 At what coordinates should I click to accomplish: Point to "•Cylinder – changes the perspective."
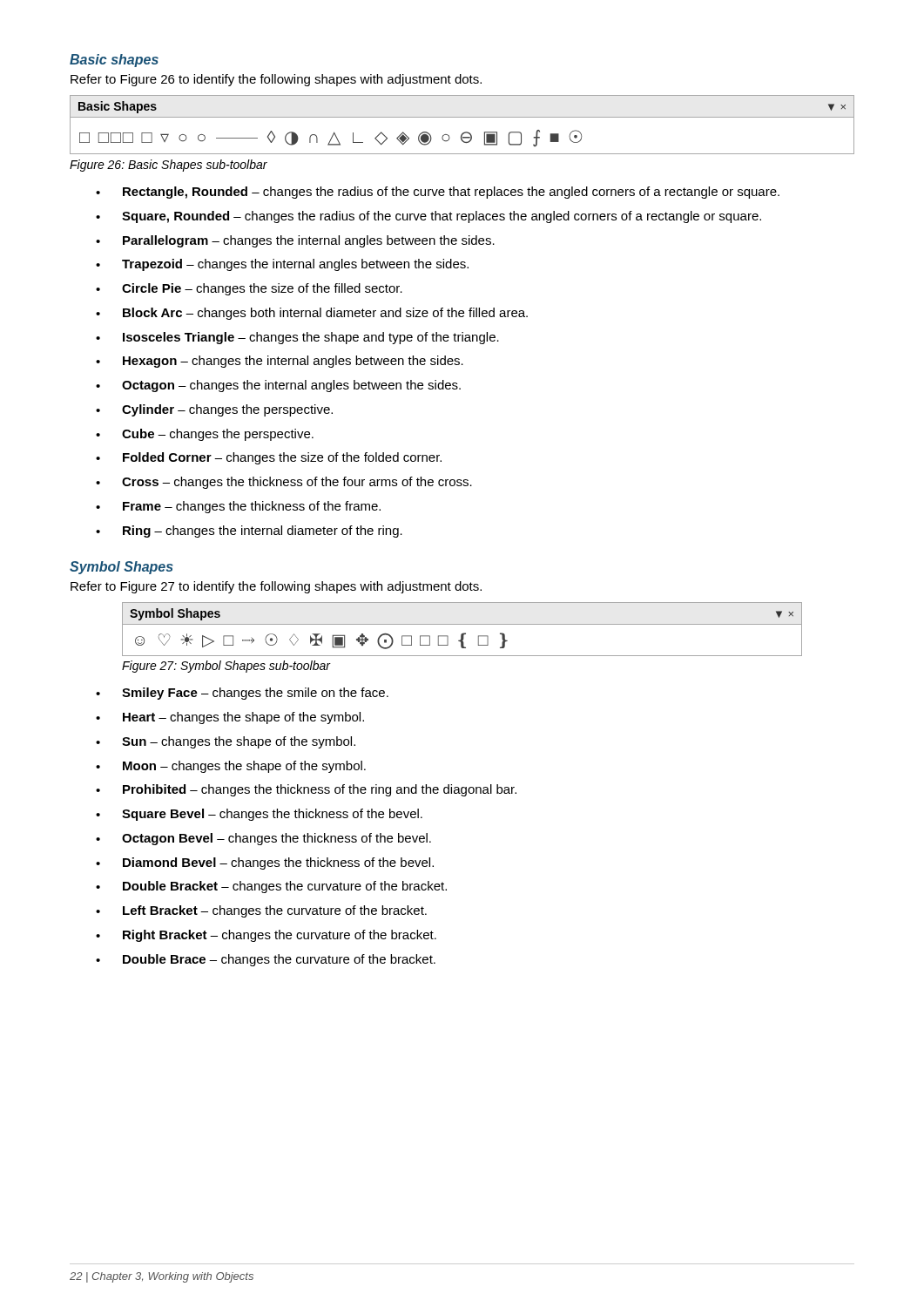(x=214, y=410)
